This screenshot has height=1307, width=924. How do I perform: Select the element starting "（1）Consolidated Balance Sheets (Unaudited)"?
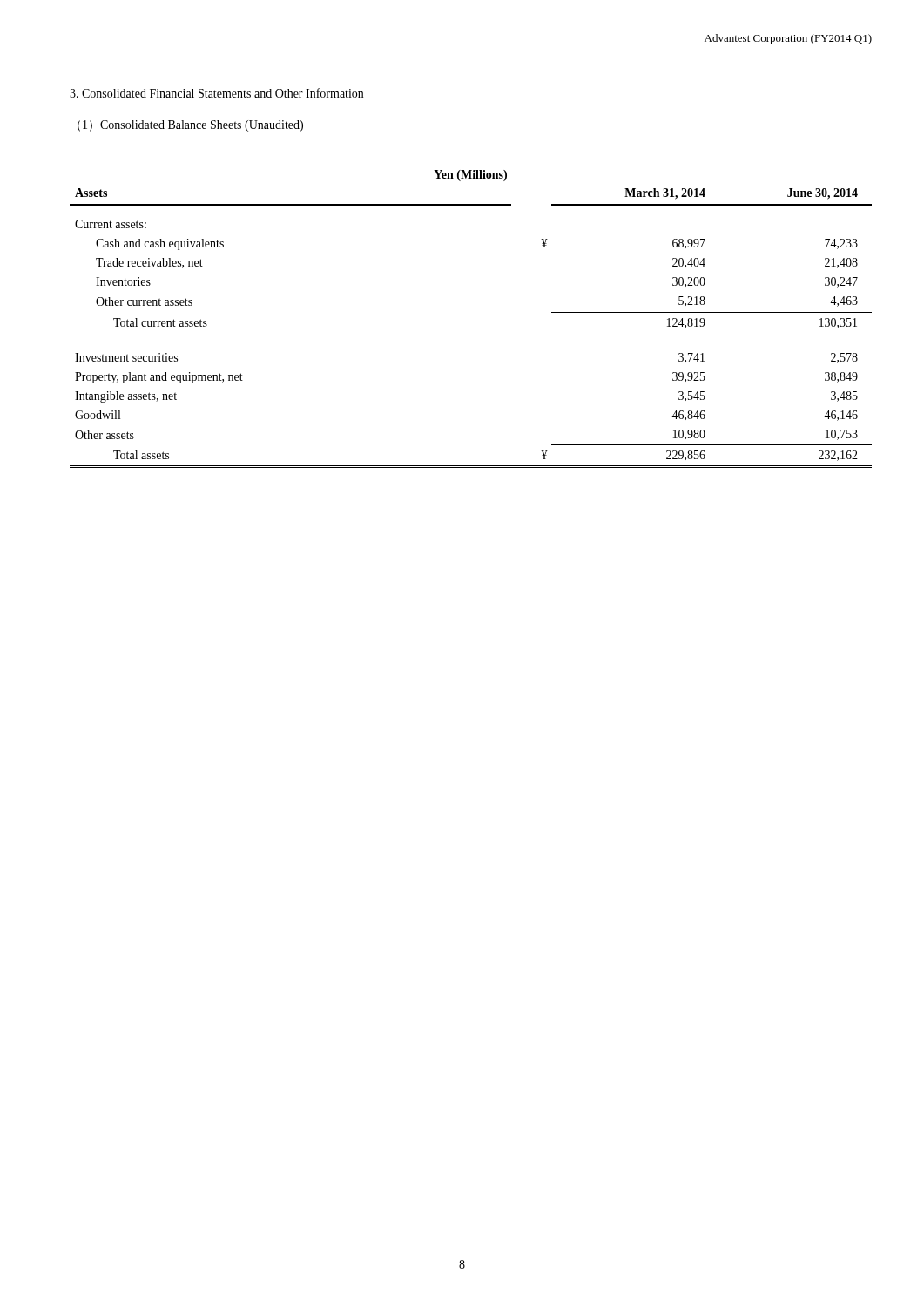187,125
